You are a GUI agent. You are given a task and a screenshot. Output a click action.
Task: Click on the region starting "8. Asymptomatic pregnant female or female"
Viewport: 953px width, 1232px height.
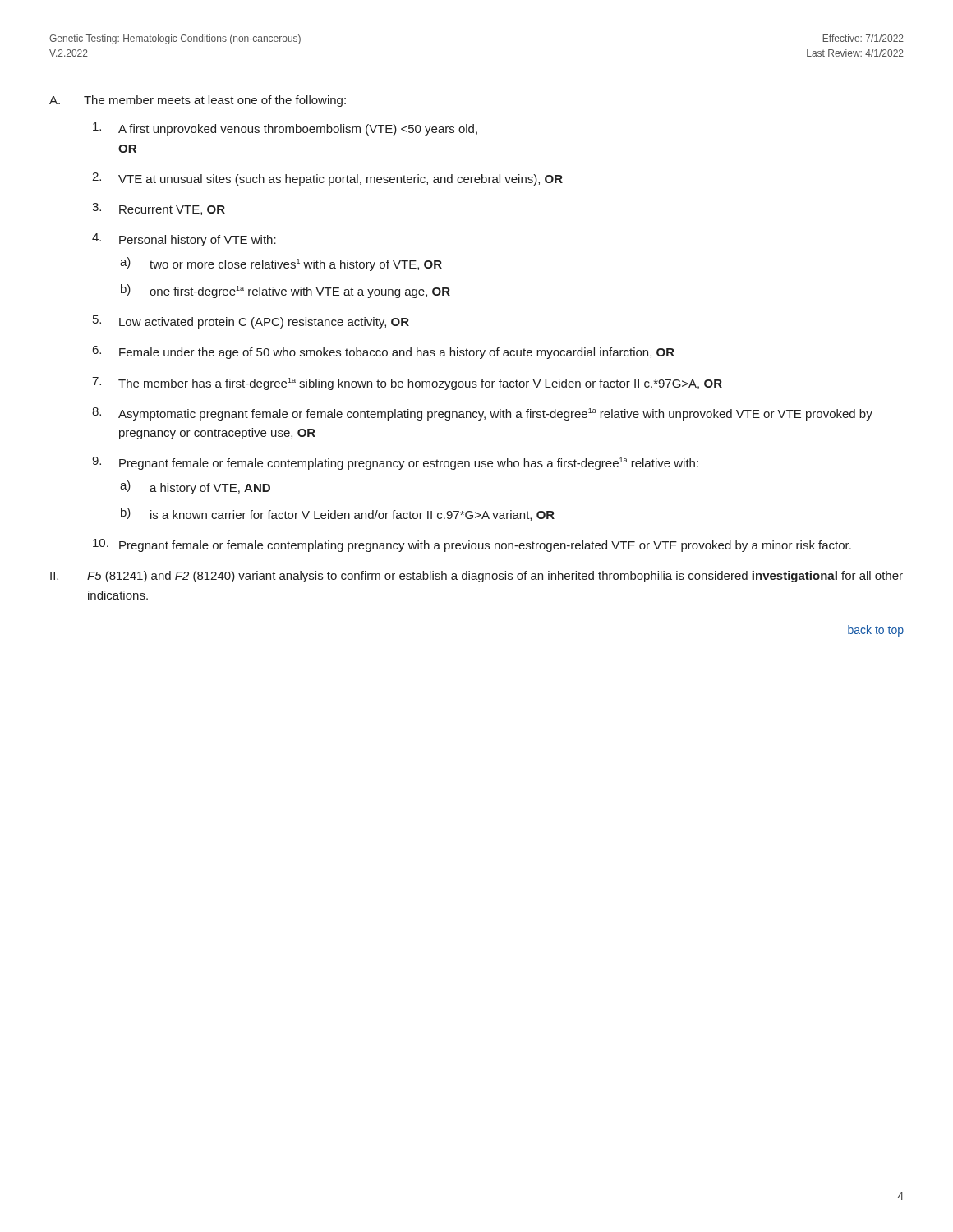[x=498, y=423]
